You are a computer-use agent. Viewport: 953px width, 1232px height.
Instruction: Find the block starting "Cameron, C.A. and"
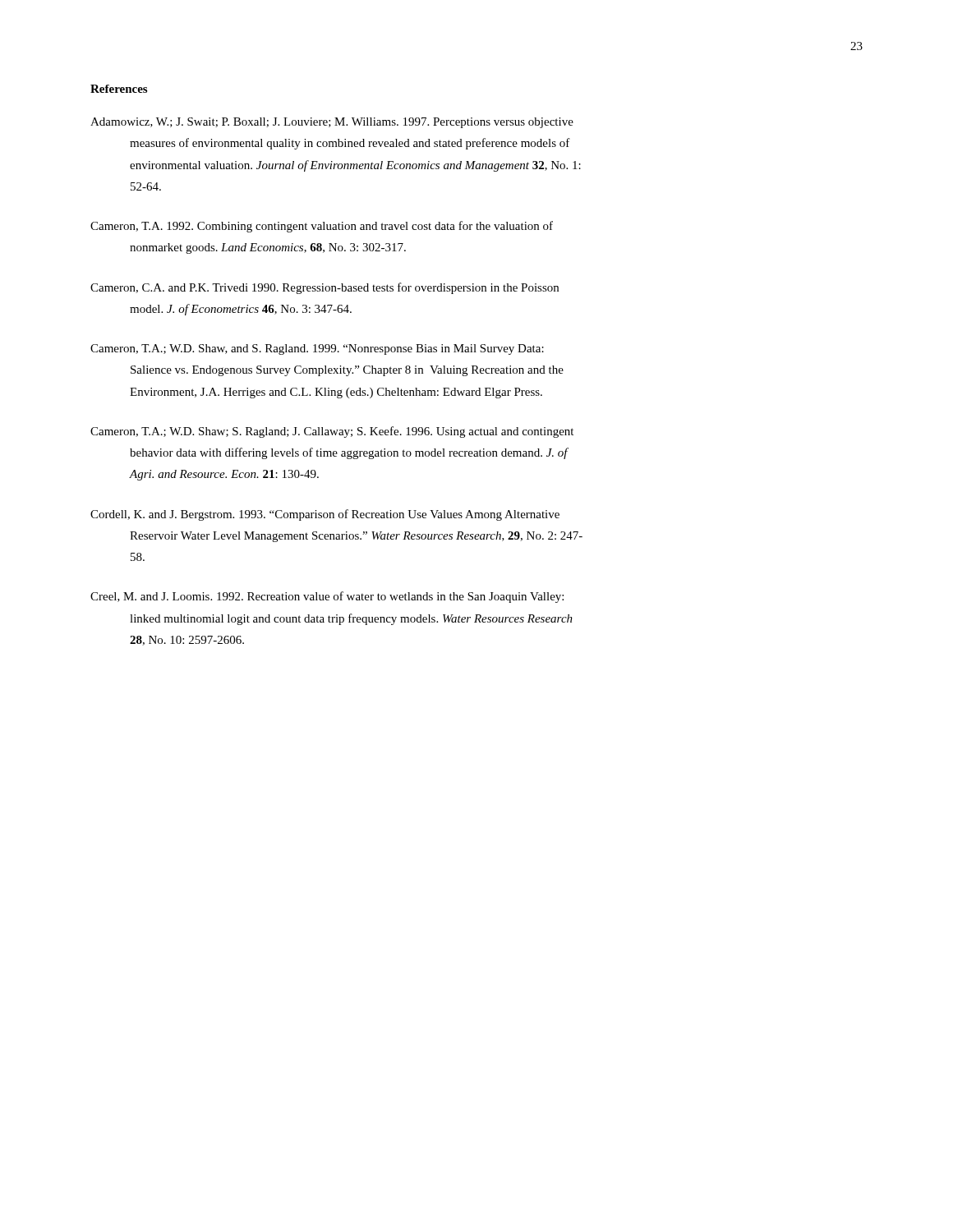476,298
